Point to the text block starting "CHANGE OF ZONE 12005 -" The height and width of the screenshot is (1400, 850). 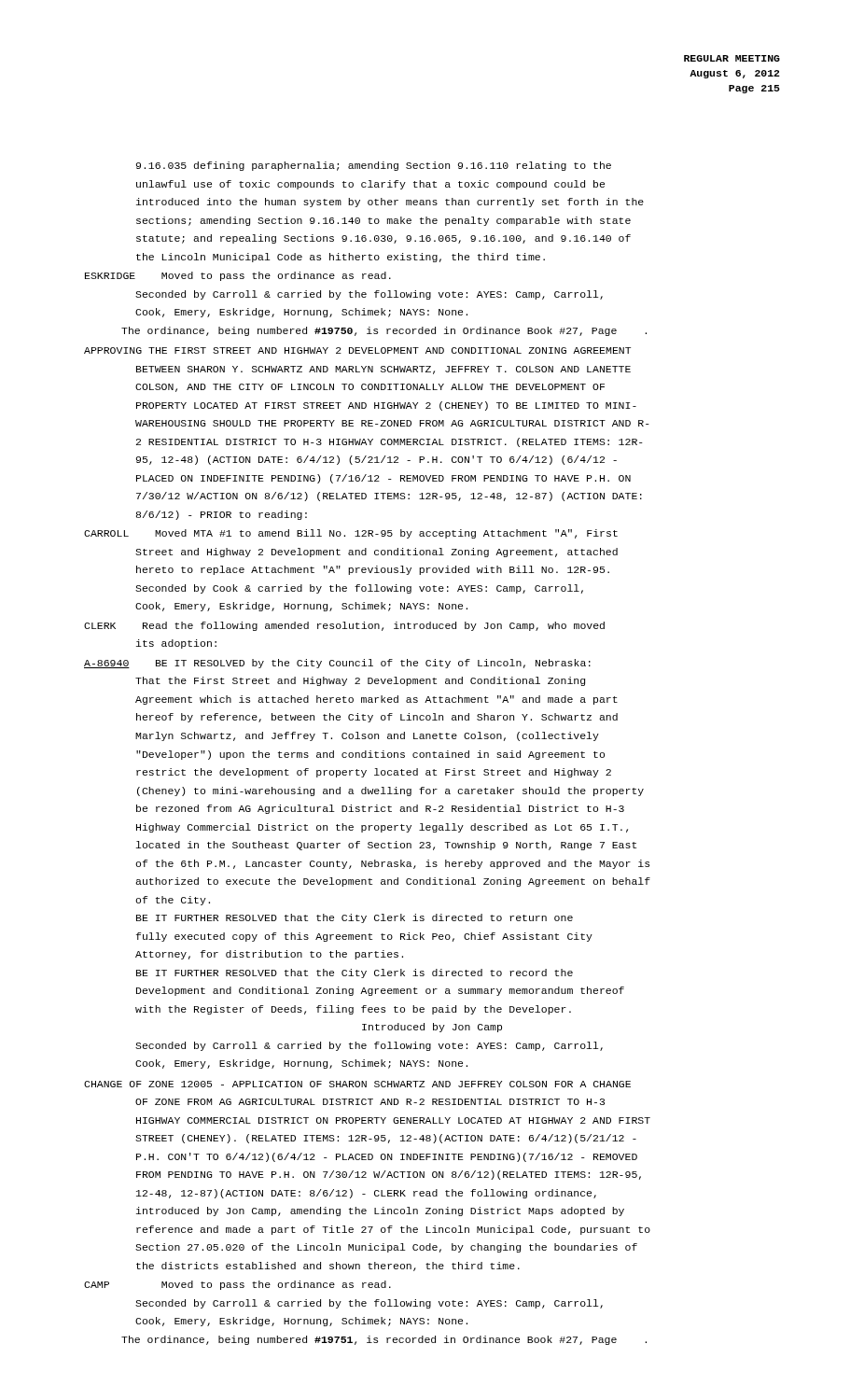point(432,1175)
